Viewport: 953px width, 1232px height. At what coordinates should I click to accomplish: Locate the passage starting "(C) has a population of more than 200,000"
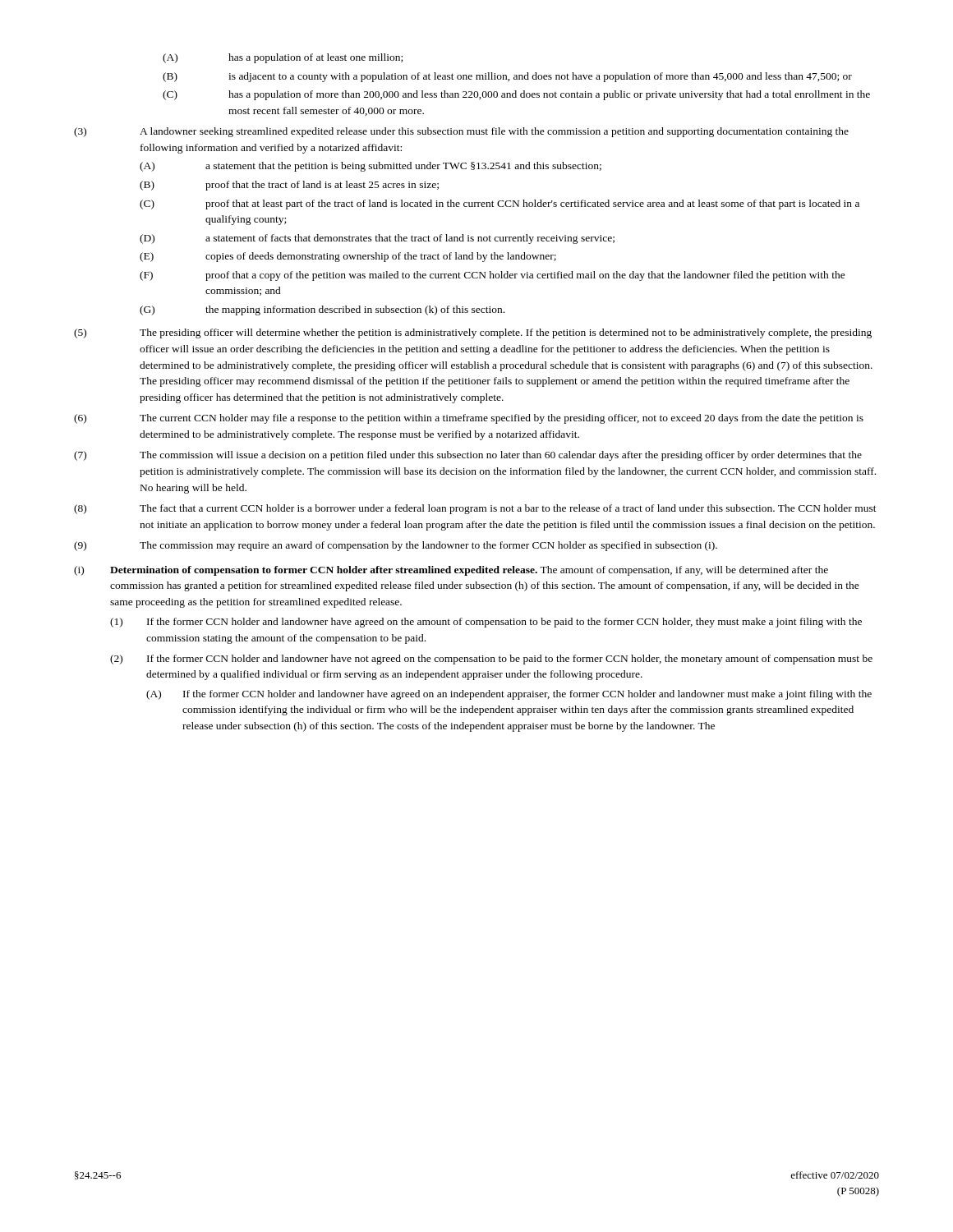[x=521, y=102]
